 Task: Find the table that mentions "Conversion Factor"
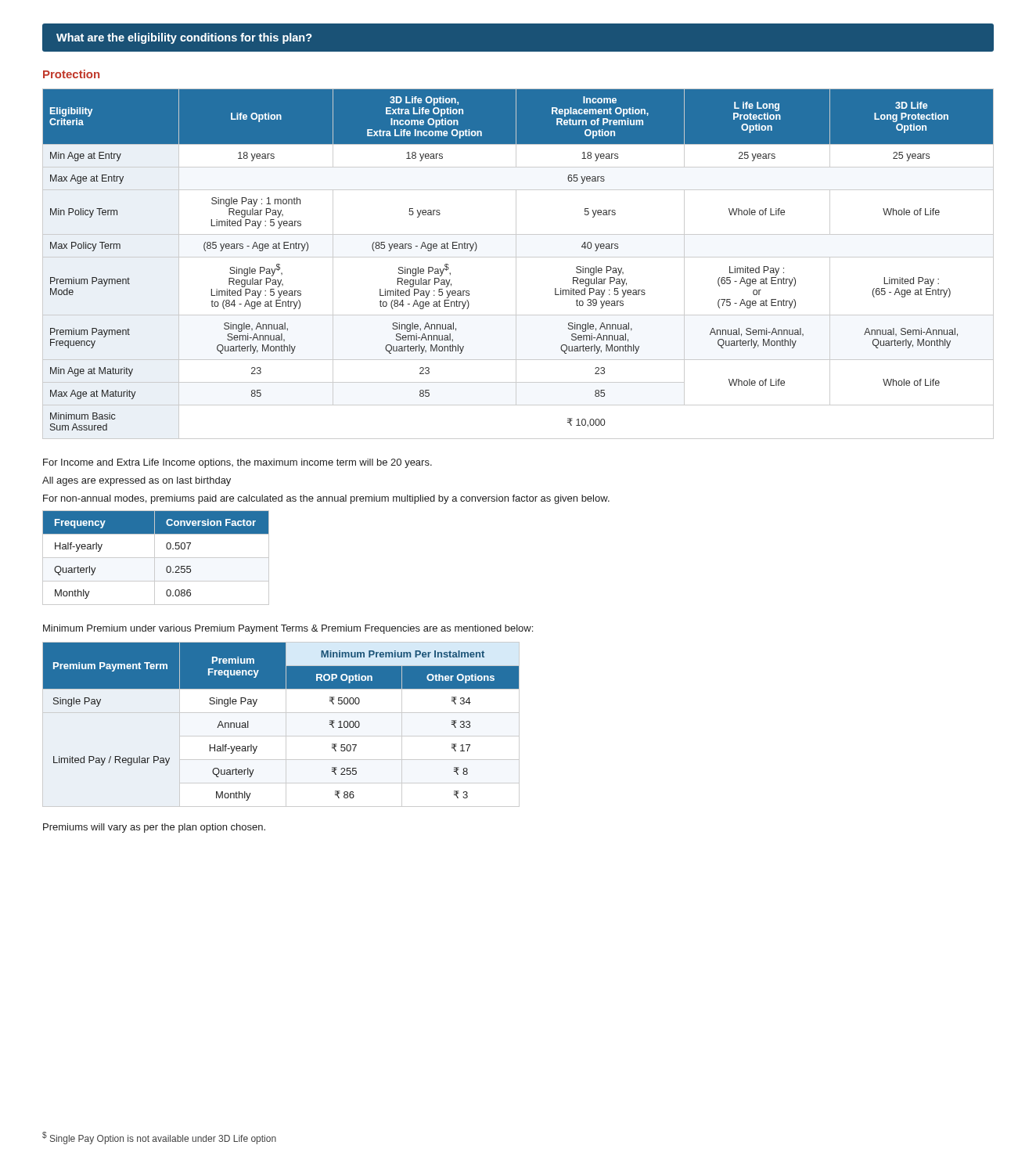pyautogui.click(x=518, y=558)
